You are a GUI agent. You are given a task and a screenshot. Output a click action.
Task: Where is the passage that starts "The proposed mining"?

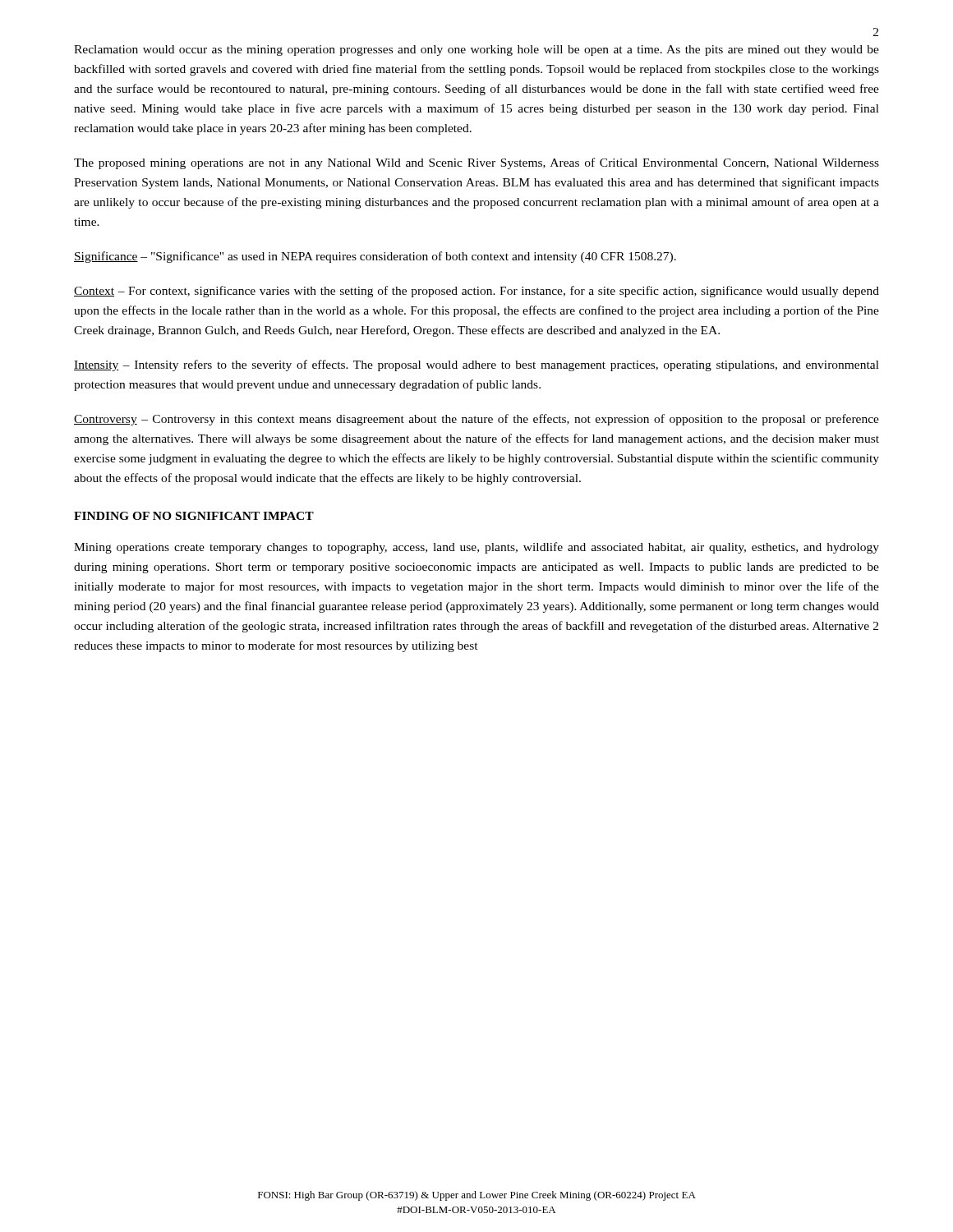point(476,192)
